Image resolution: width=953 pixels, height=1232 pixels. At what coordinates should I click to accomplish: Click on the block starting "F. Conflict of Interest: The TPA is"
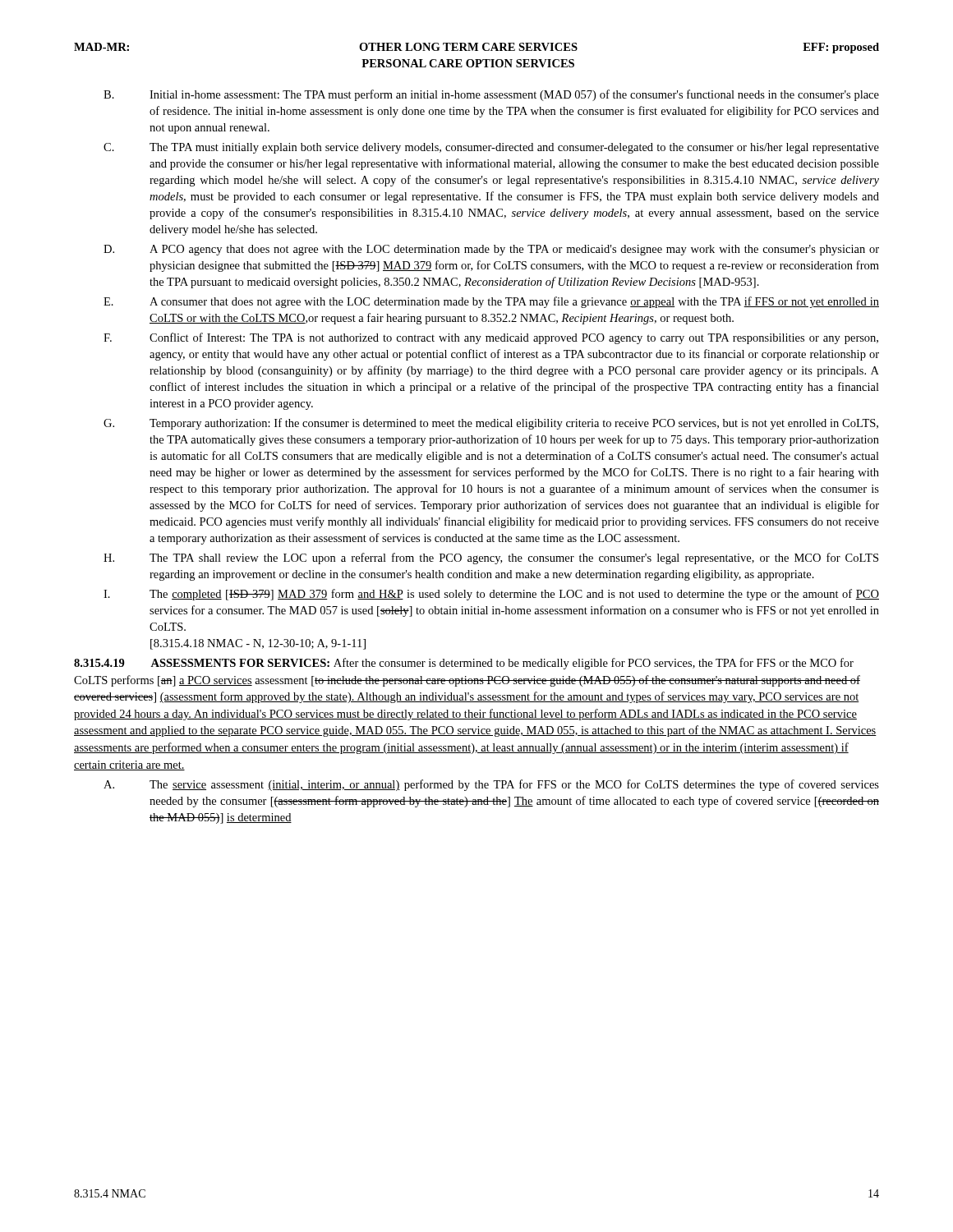pyautogui.click(x=476, y=371)
